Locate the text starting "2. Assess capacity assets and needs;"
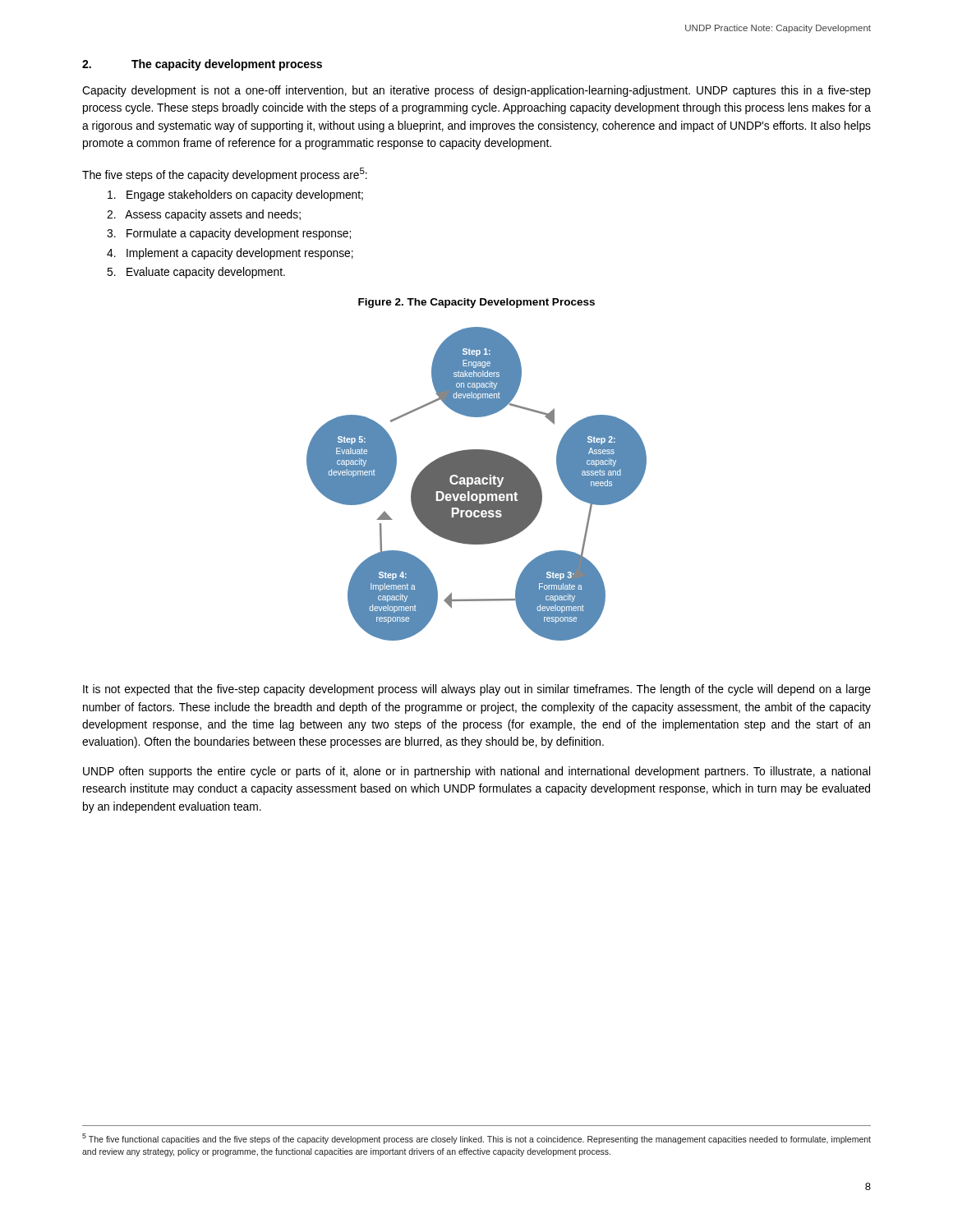Image resolution: width=953 pixels, height=1232 pixels. click(x=204, y=215)
